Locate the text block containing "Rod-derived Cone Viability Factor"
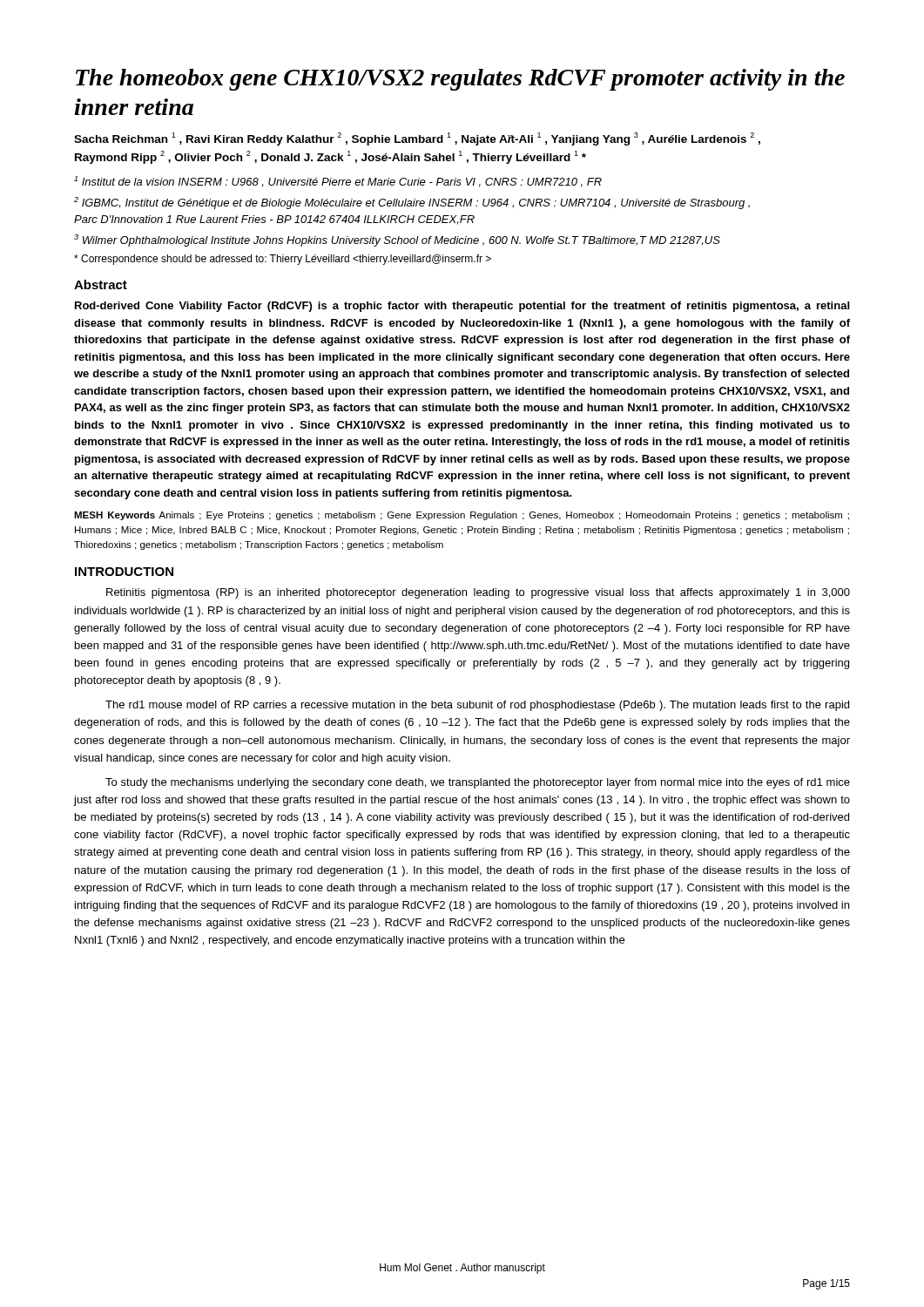924x1307 pixels. [462, 399]
